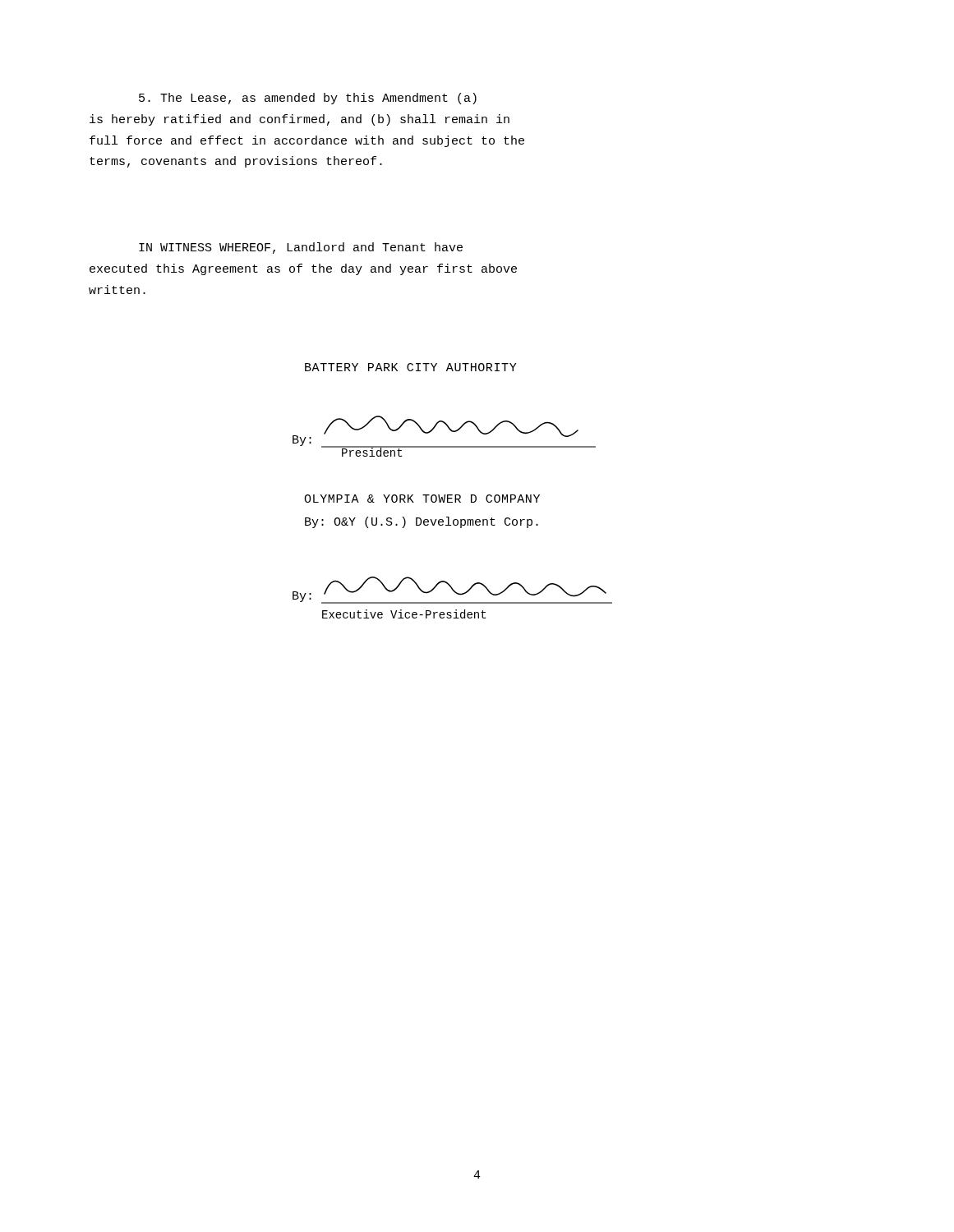The image size is (954, 1232).
Task: Locate the text "By: O&Y (U.S.) Development Corp."
Action: coord(422,523)
